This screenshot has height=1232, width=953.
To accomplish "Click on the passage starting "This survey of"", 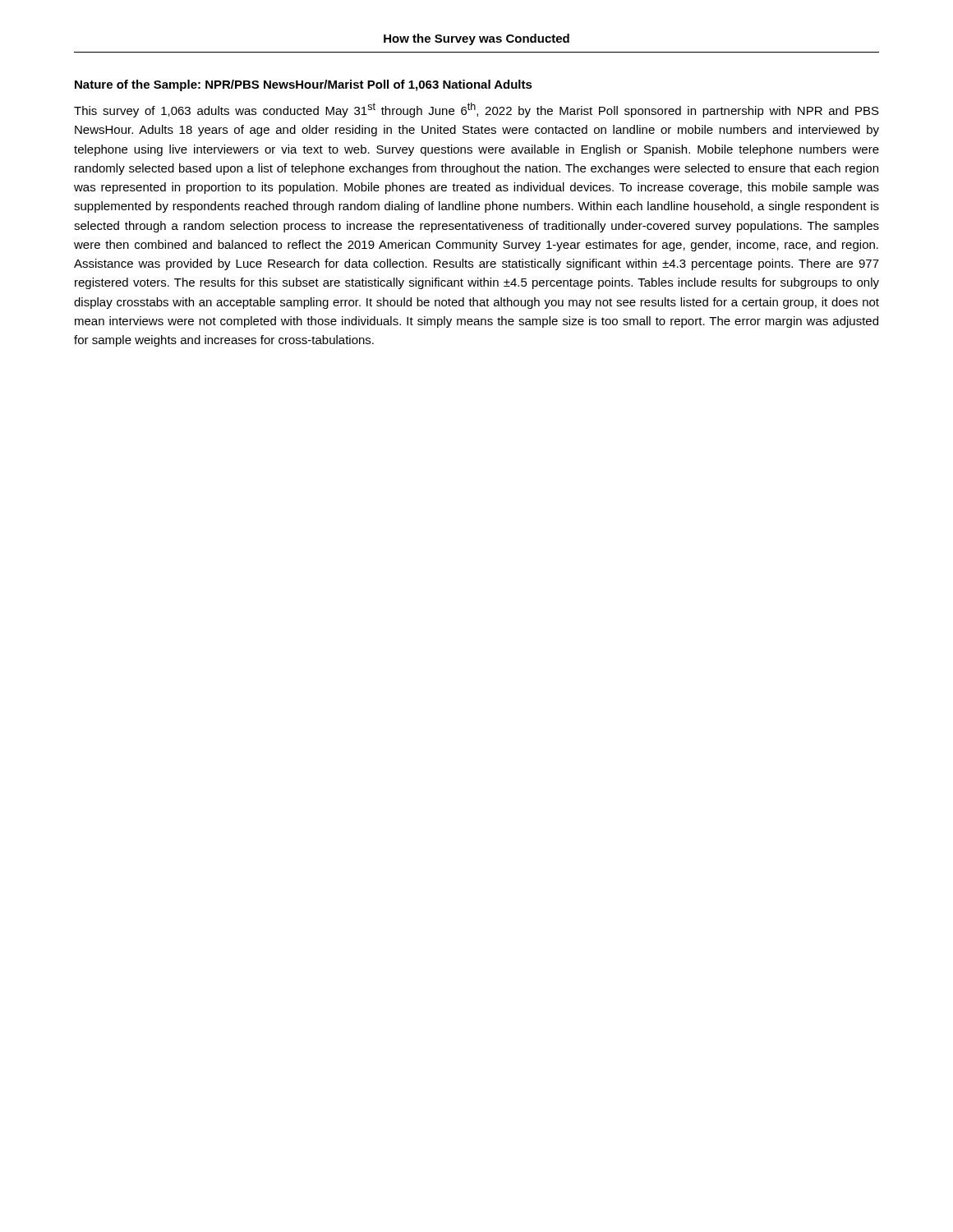I will click(x=476, y=224).
